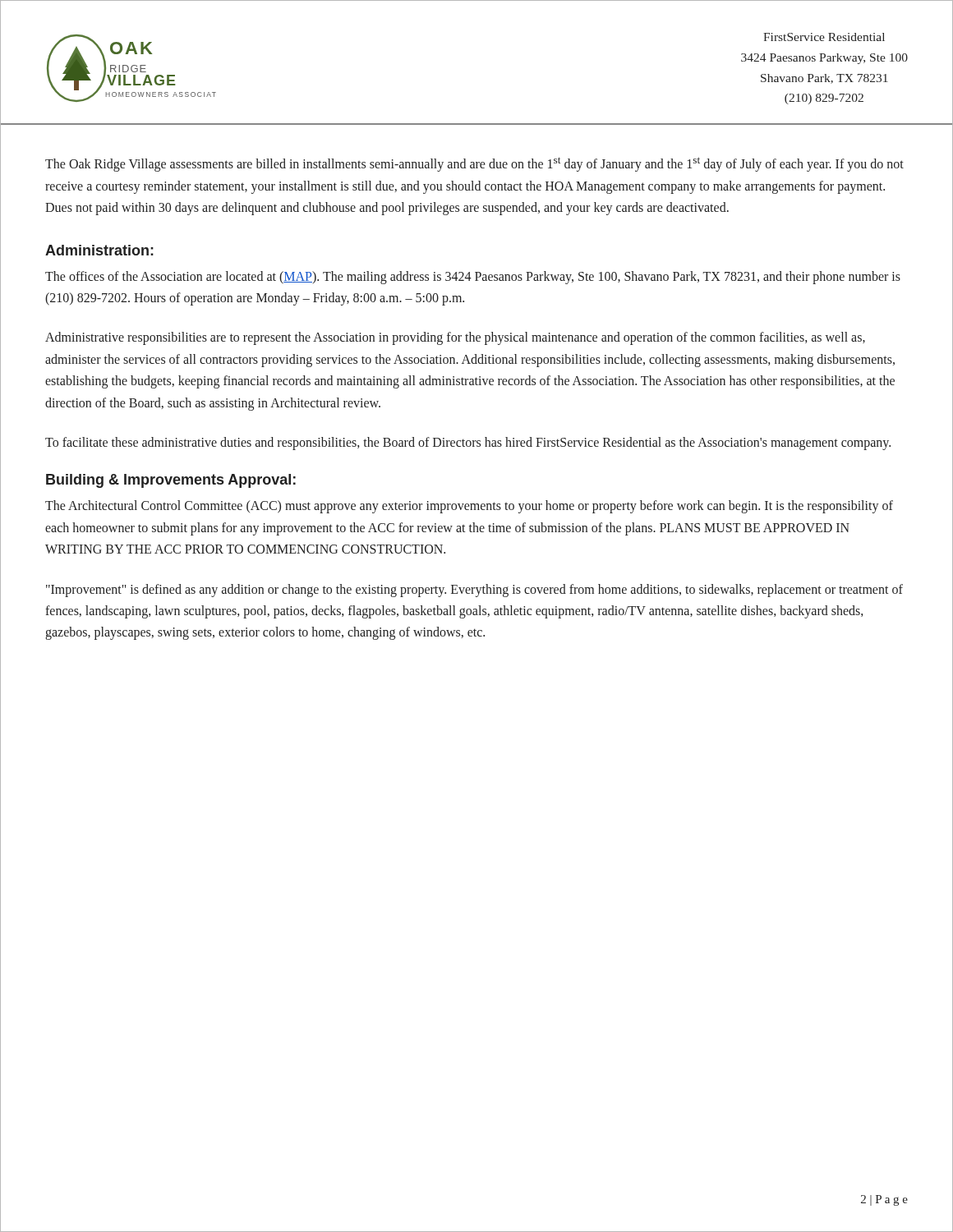This screenshot has height=1232, width=953.
Task: Navigate to the text block starting "The offices of the Association are located at"
Action: pyautogui.click(x=473, y=287)
